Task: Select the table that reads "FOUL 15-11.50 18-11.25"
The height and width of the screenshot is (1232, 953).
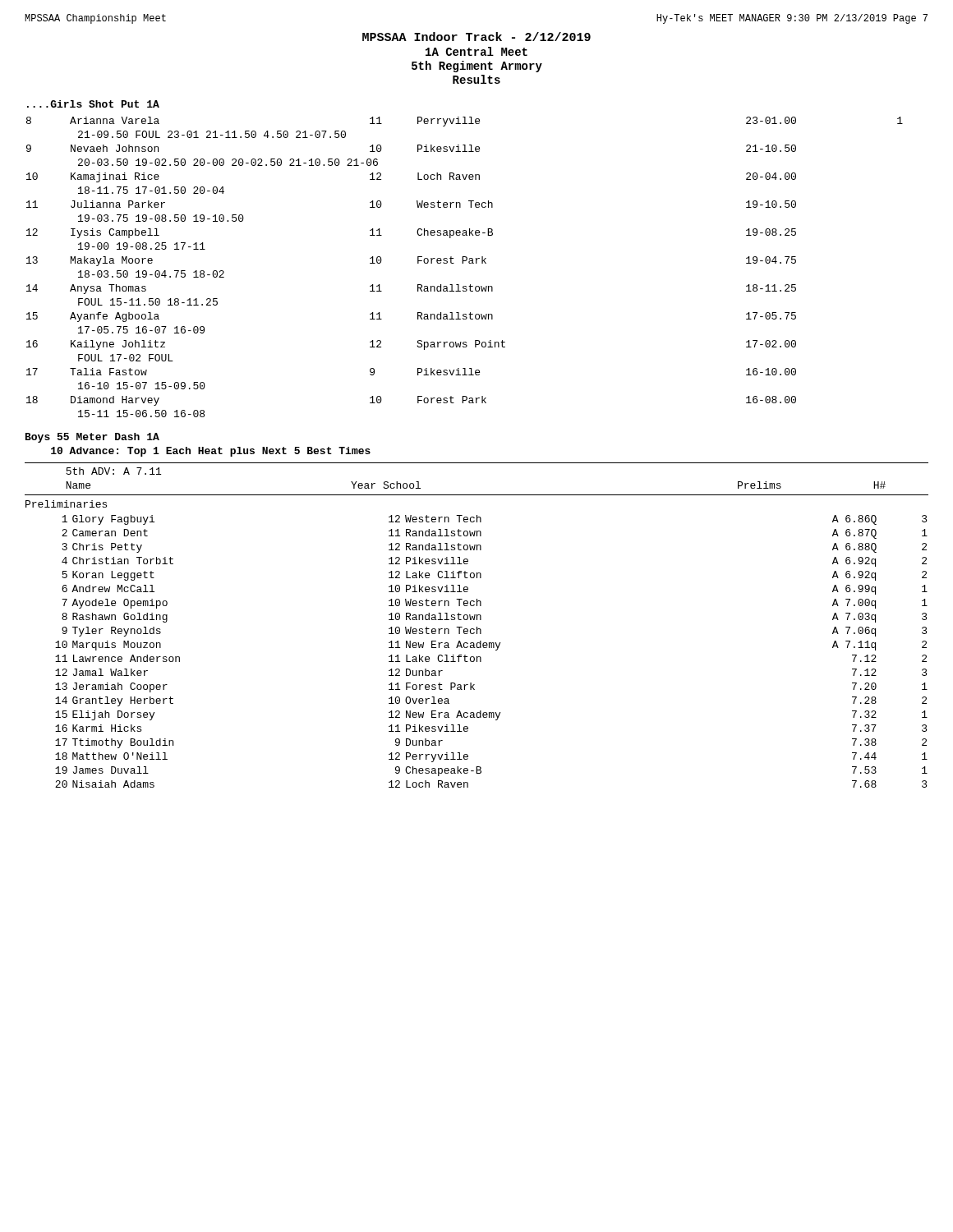Action: 476,268
